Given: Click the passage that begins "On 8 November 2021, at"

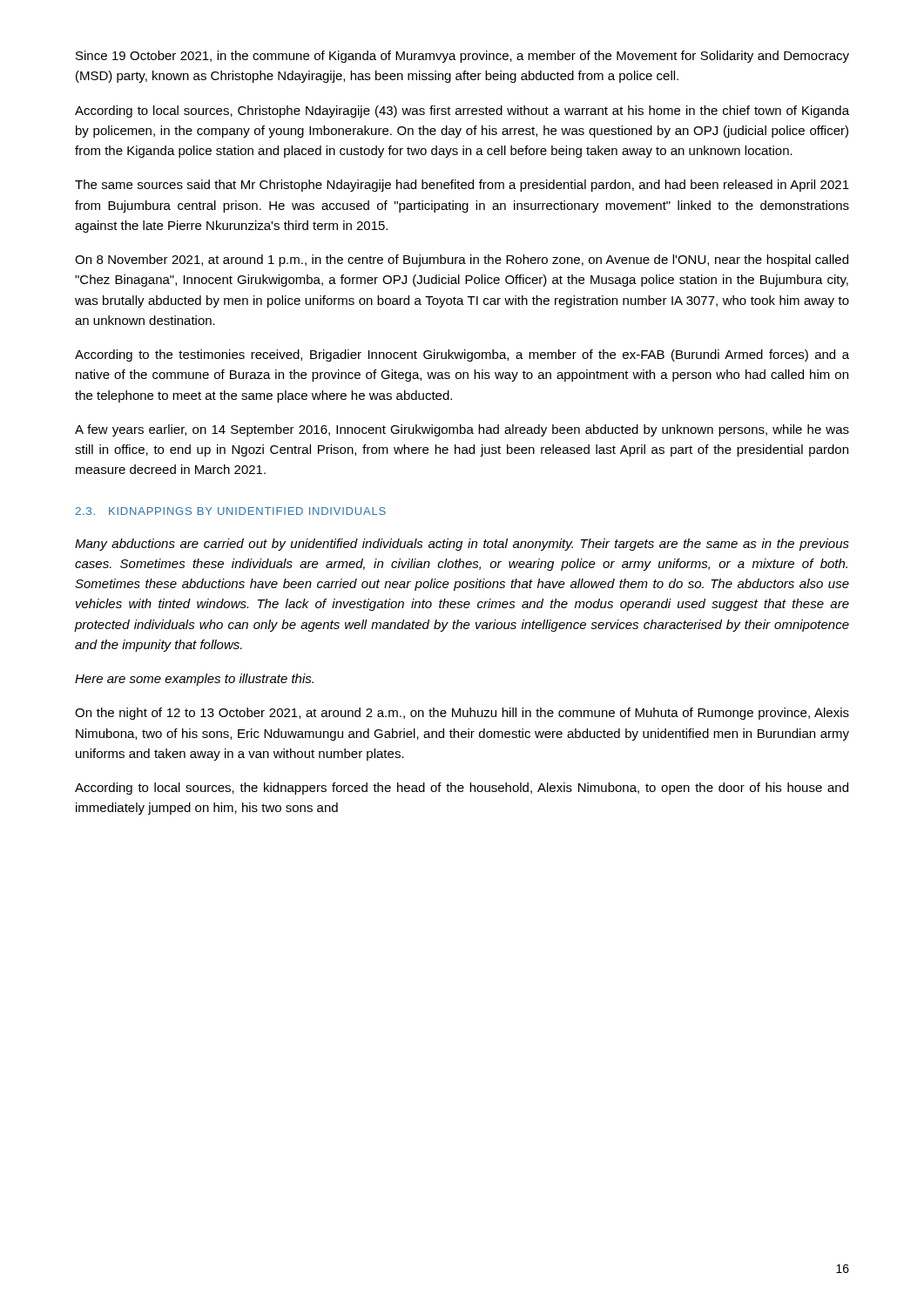Looking at the screenshot, I should tap(462, 290).
